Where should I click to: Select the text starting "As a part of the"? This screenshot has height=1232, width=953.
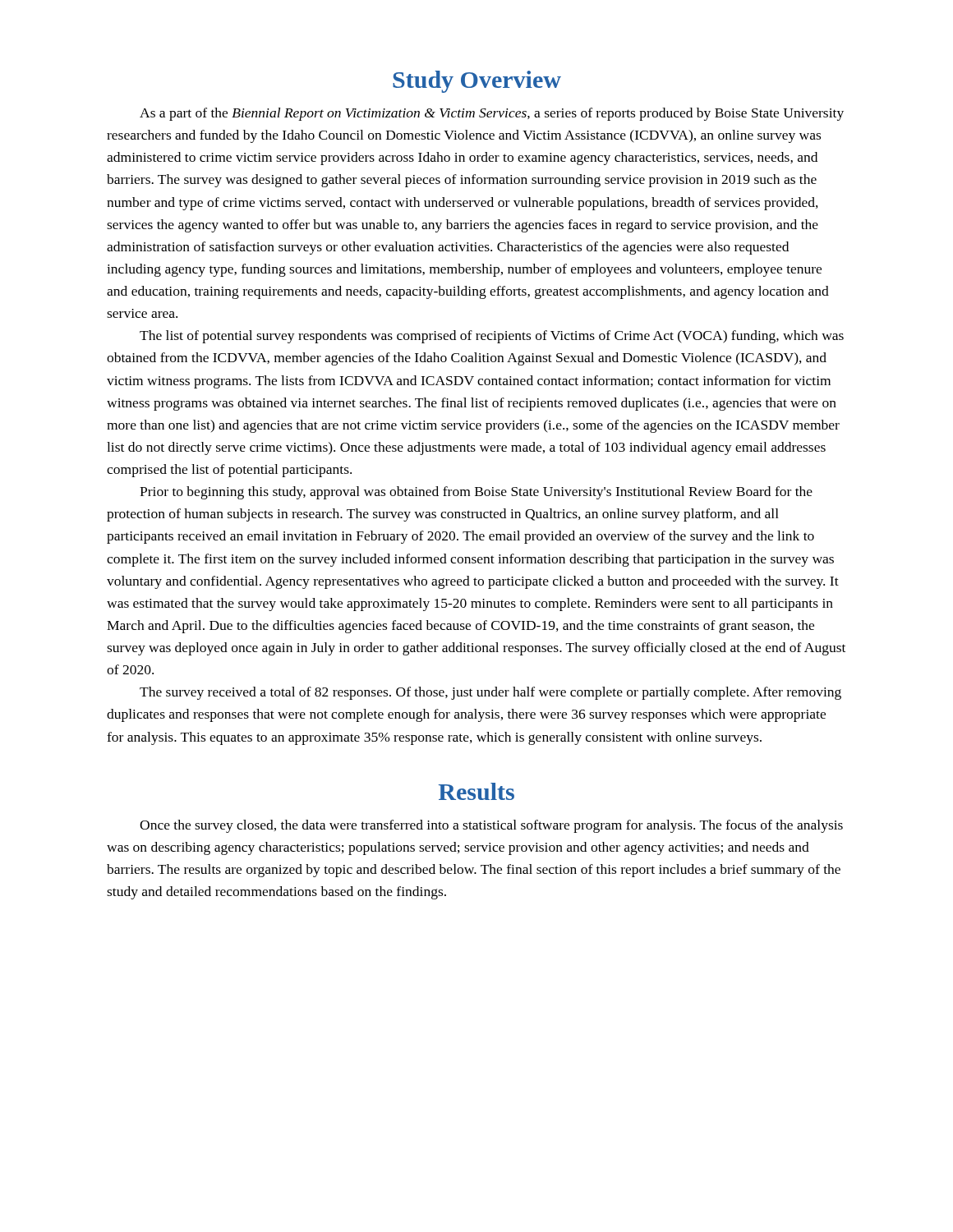point(476,425)
